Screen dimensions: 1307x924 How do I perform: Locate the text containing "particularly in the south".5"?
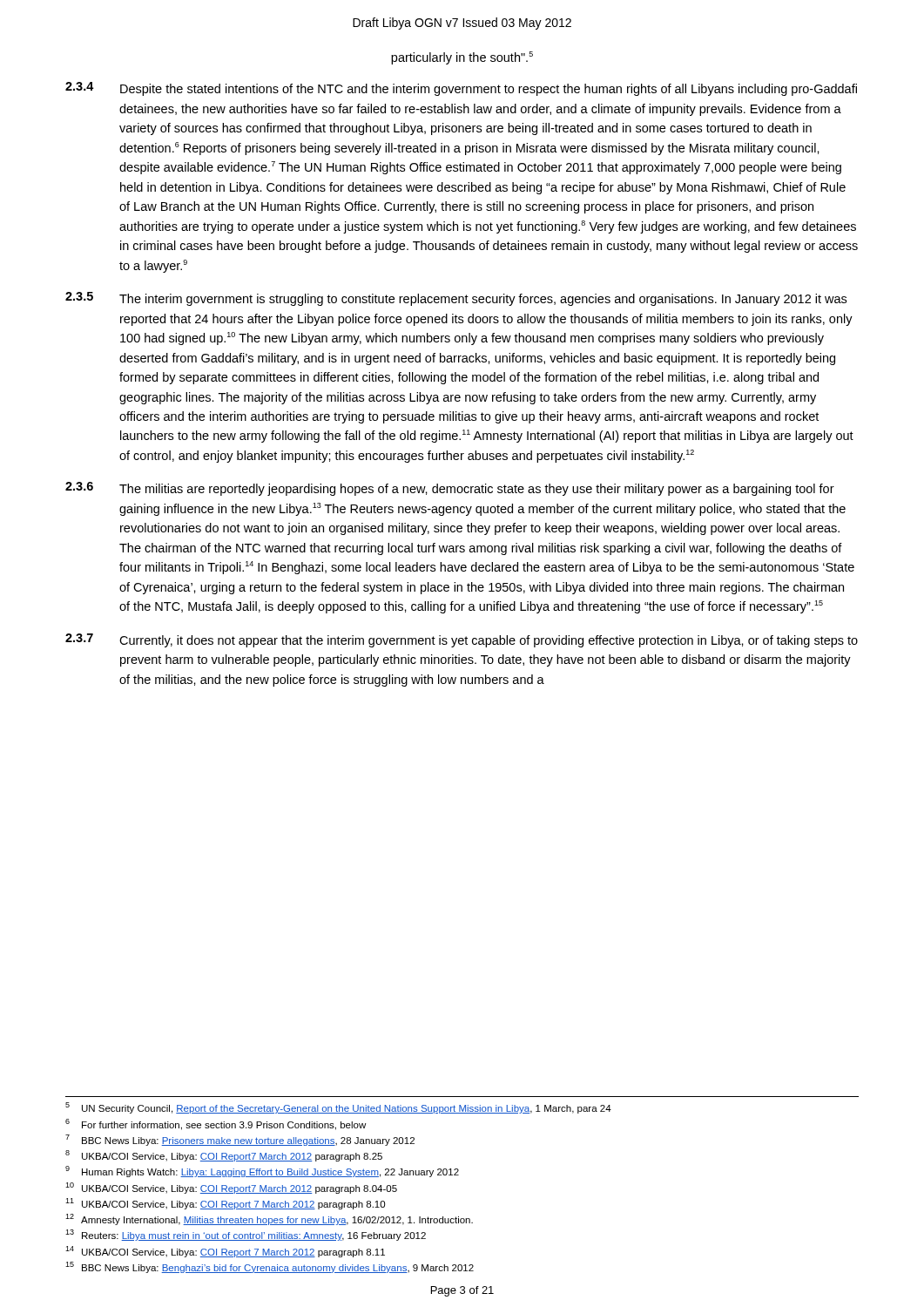[x=462, y=57]
